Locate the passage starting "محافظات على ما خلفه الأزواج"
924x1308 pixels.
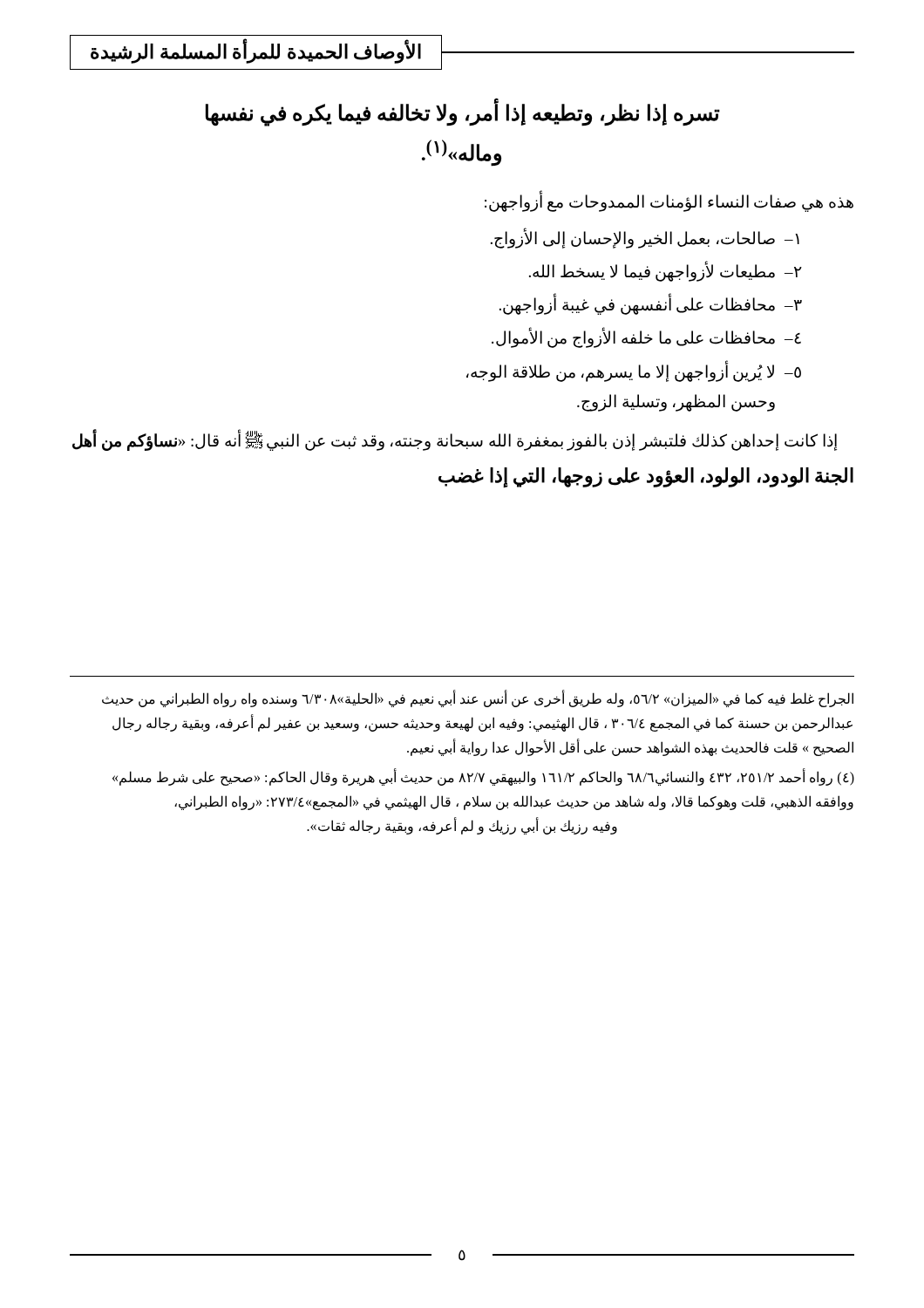646,337
